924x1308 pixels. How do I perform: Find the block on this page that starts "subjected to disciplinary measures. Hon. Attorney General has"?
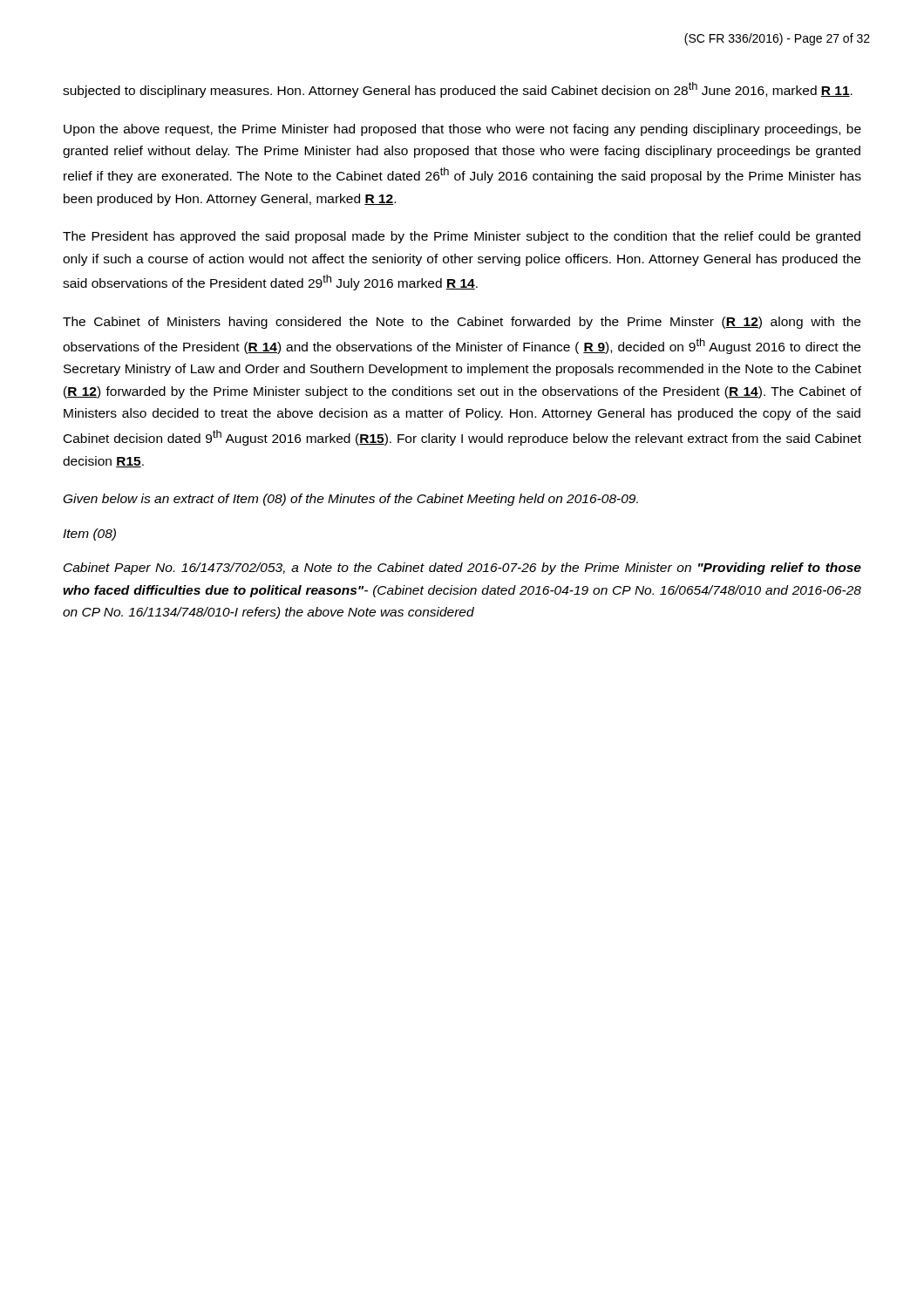458,89
